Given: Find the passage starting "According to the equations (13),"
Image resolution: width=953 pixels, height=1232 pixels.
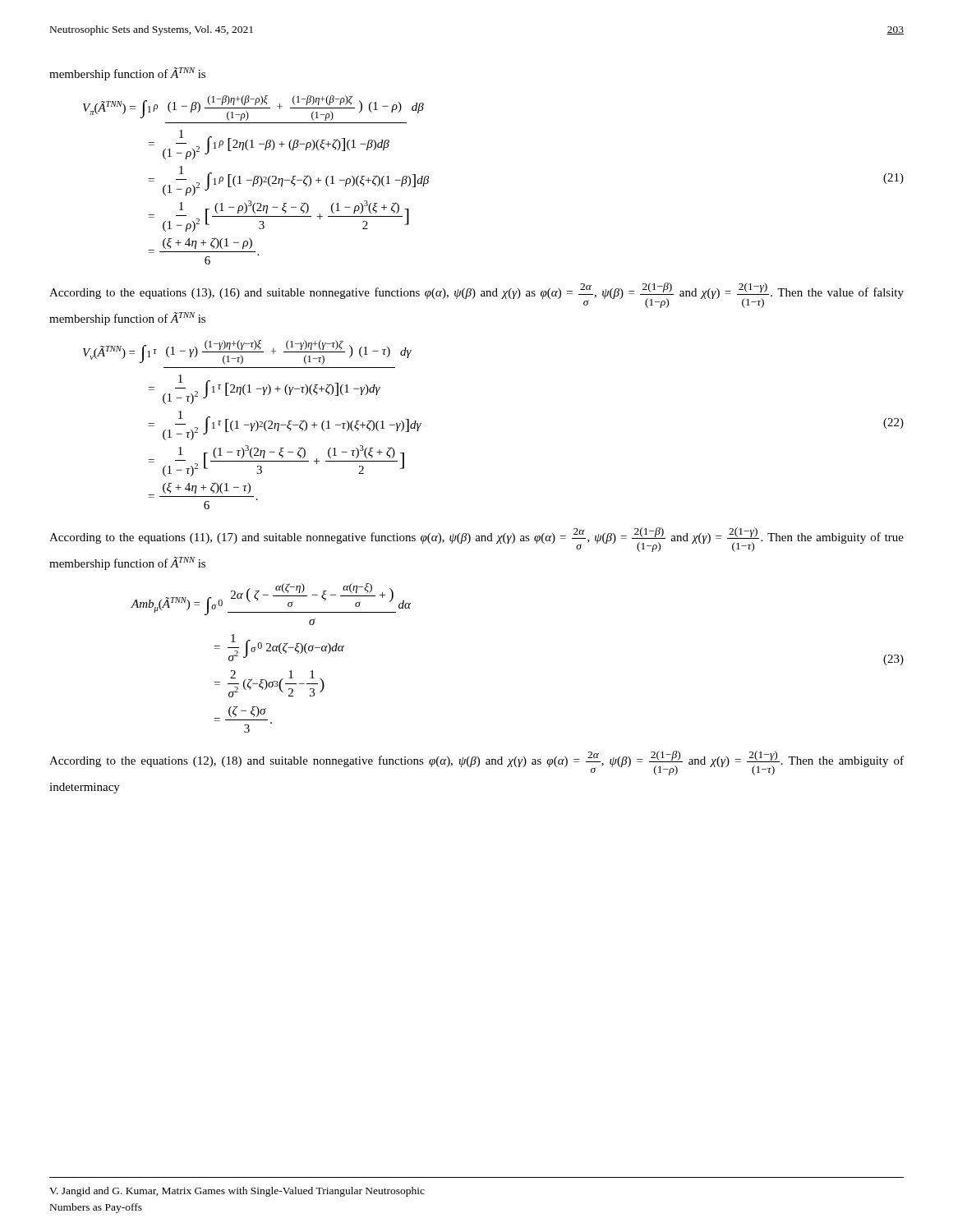Looking at the screenshot, I should [x=476, y=302].
